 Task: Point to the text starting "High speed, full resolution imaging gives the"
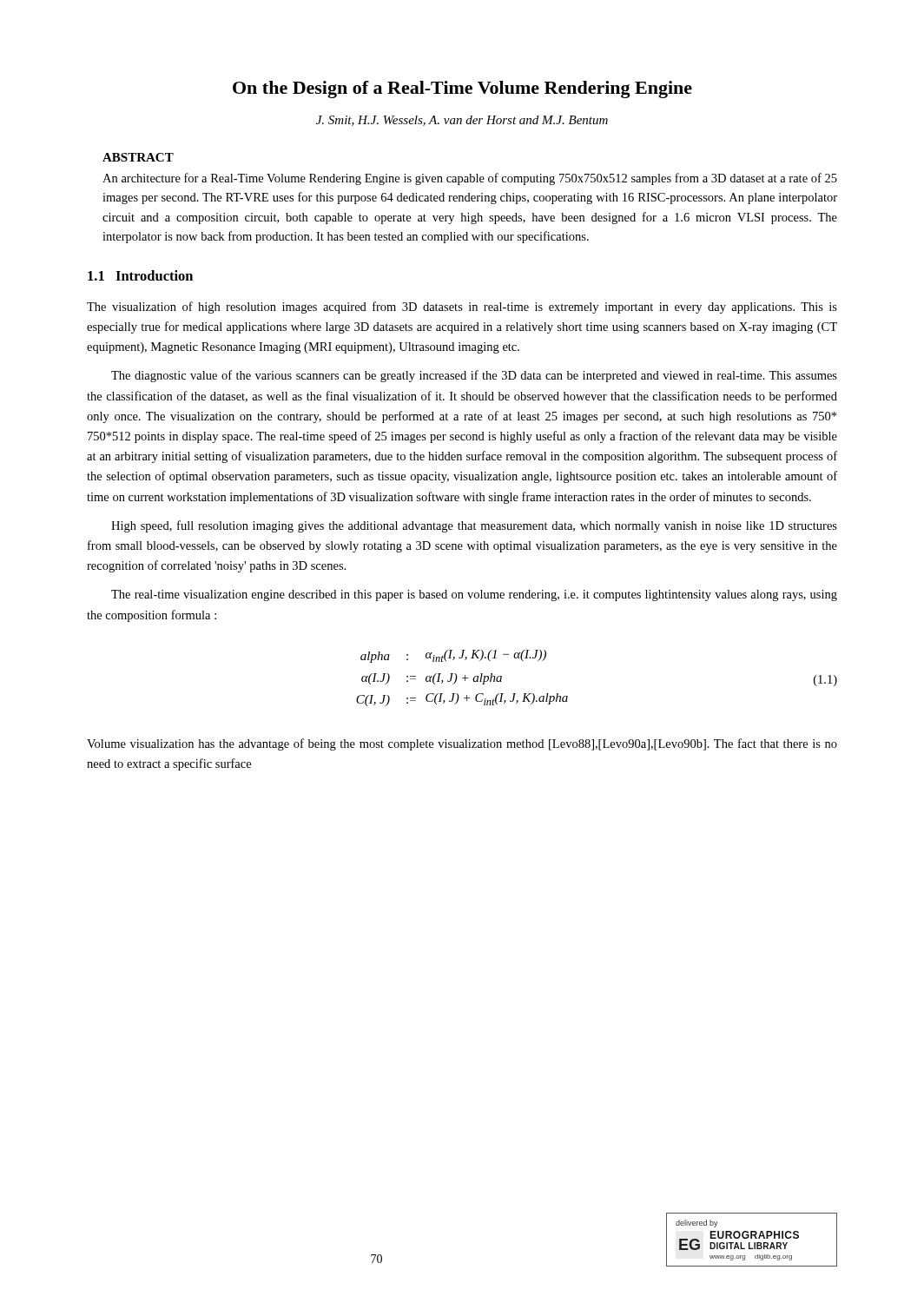462,545
